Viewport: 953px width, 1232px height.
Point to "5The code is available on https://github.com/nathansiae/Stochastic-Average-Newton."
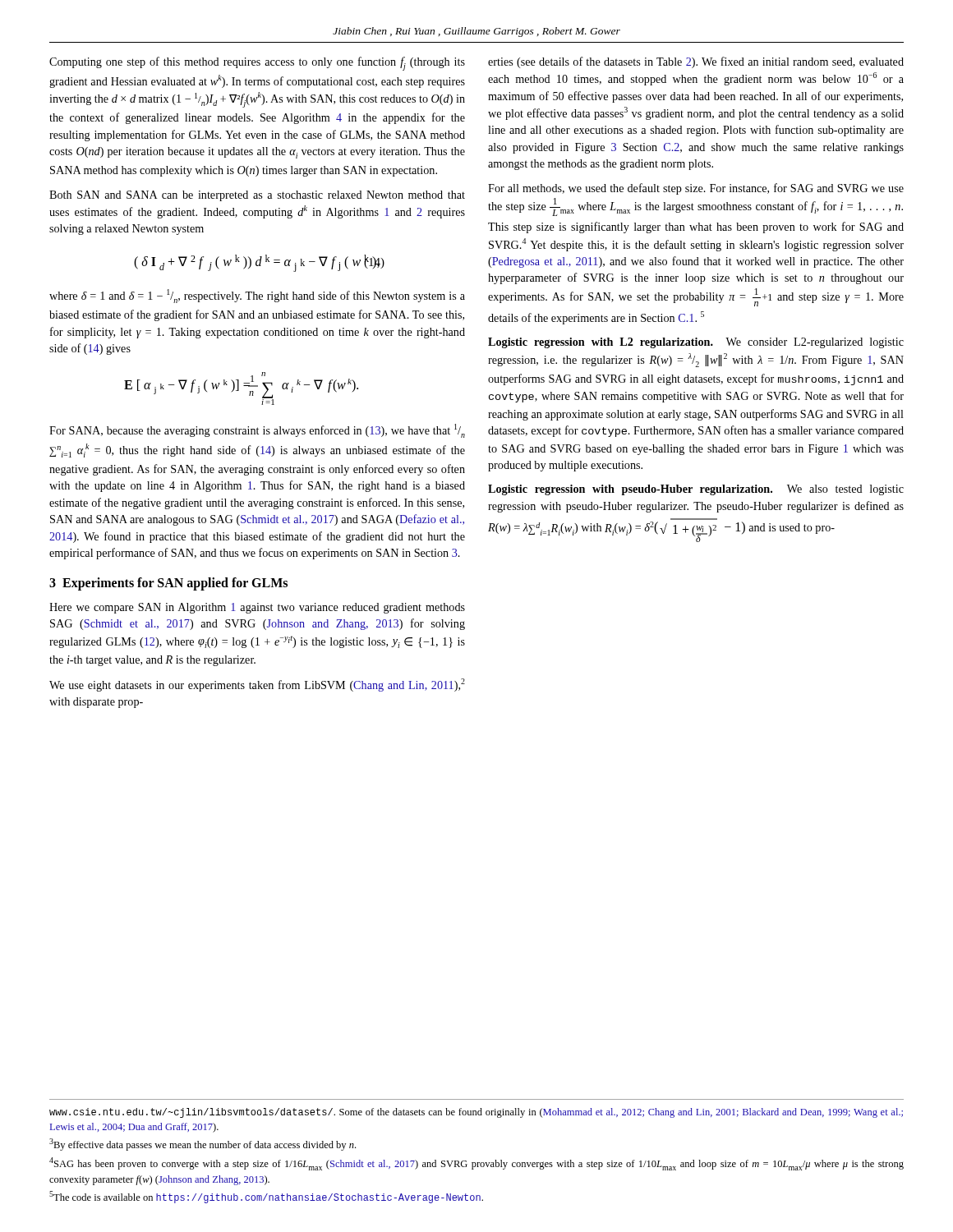(x=476, y=1197)
